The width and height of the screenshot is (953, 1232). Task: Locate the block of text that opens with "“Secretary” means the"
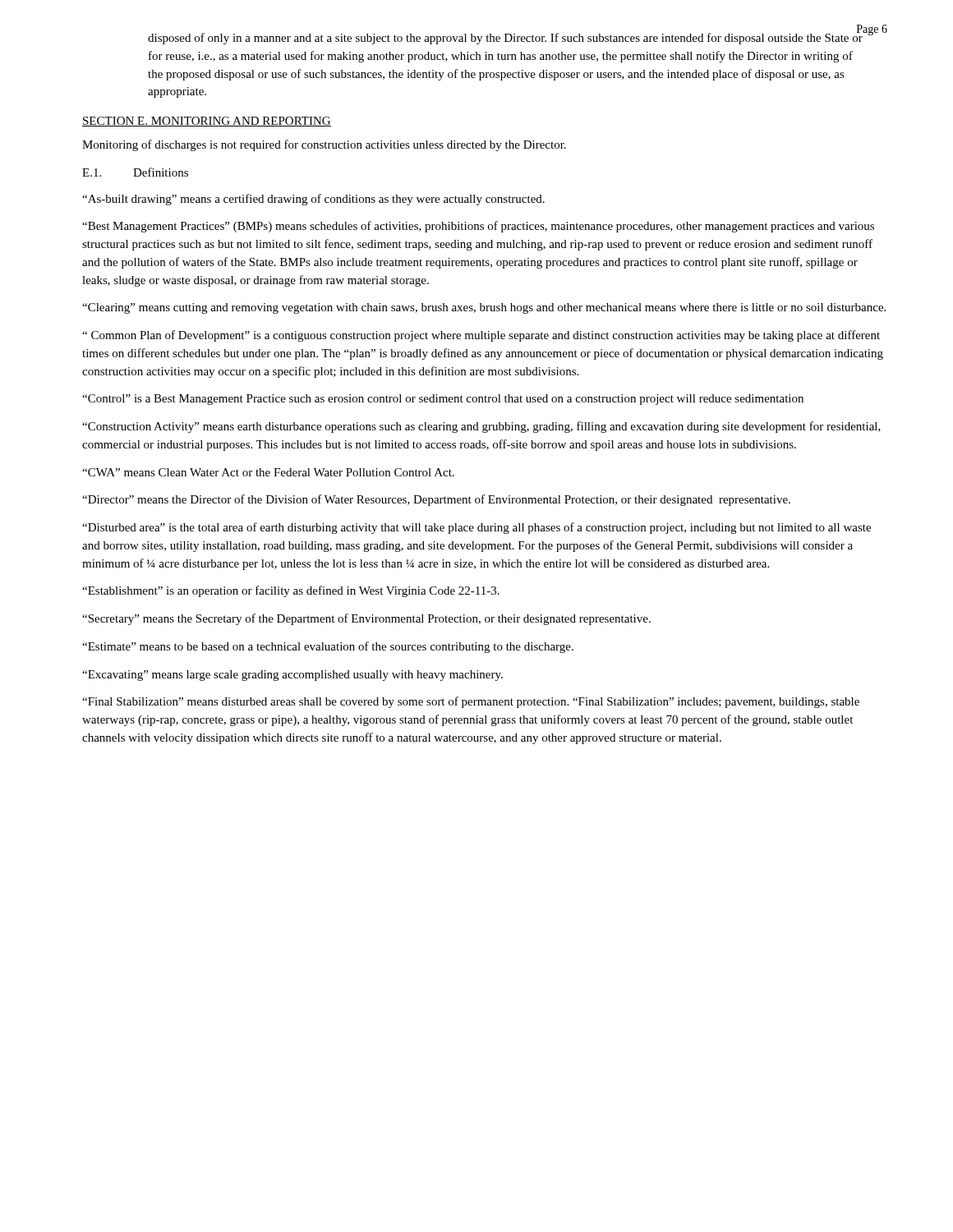pyautogui.click(x=367, y=618)
